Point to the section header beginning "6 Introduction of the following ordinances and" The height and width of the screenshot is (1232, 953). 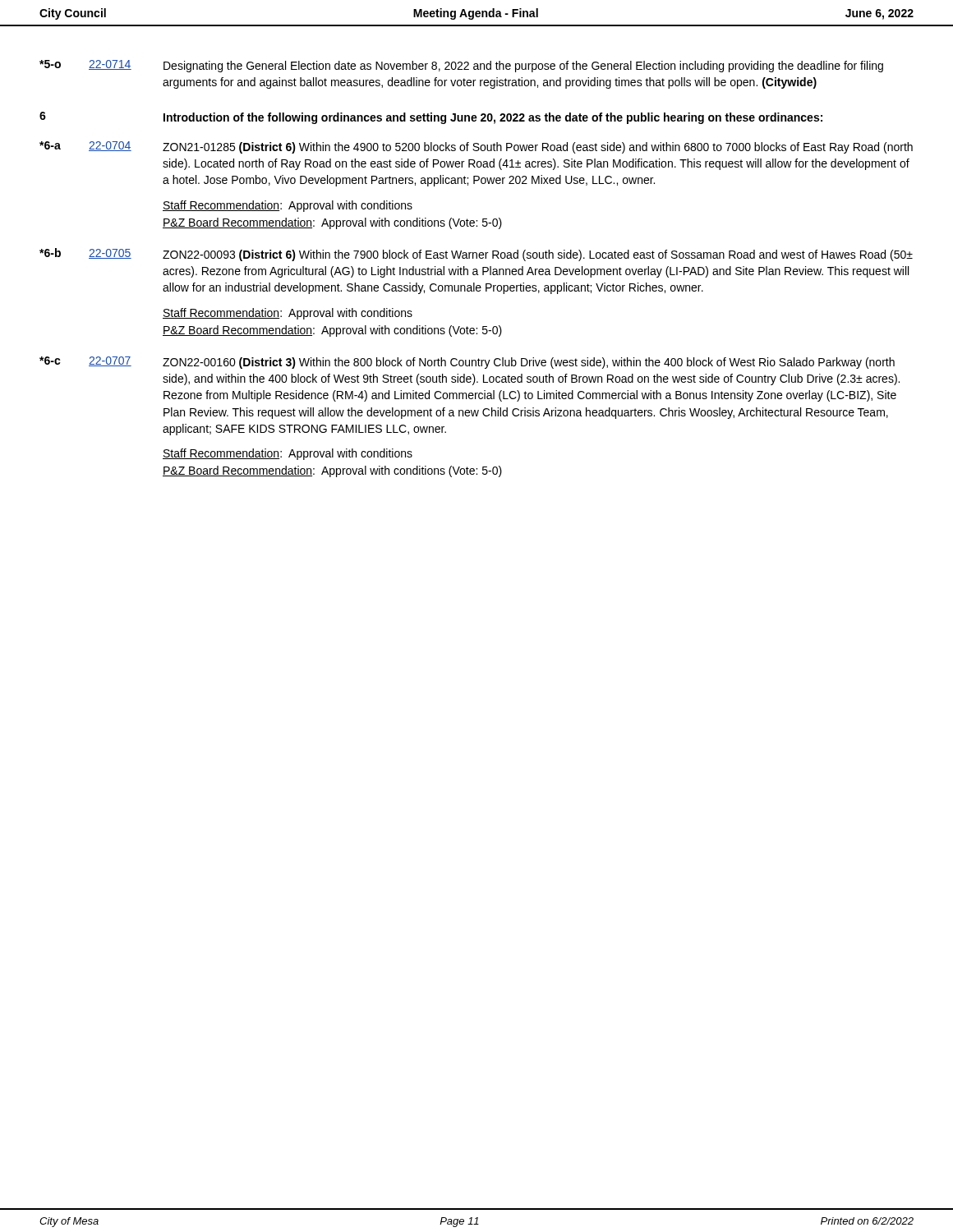pyautogui.click(x=476, y=117)
